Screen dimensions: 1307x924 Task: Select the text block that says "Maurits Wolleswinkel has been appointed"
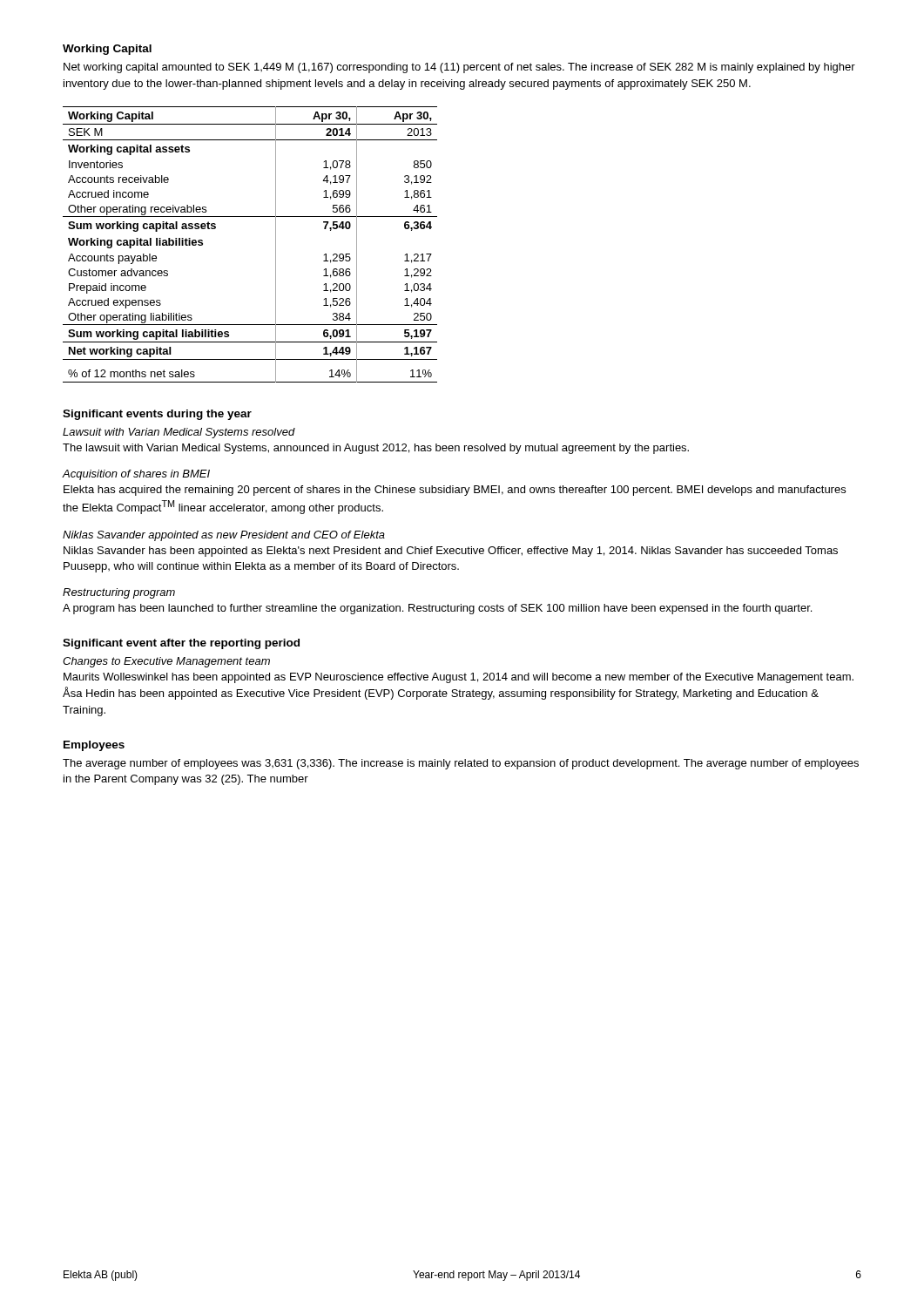click(459, 693)
